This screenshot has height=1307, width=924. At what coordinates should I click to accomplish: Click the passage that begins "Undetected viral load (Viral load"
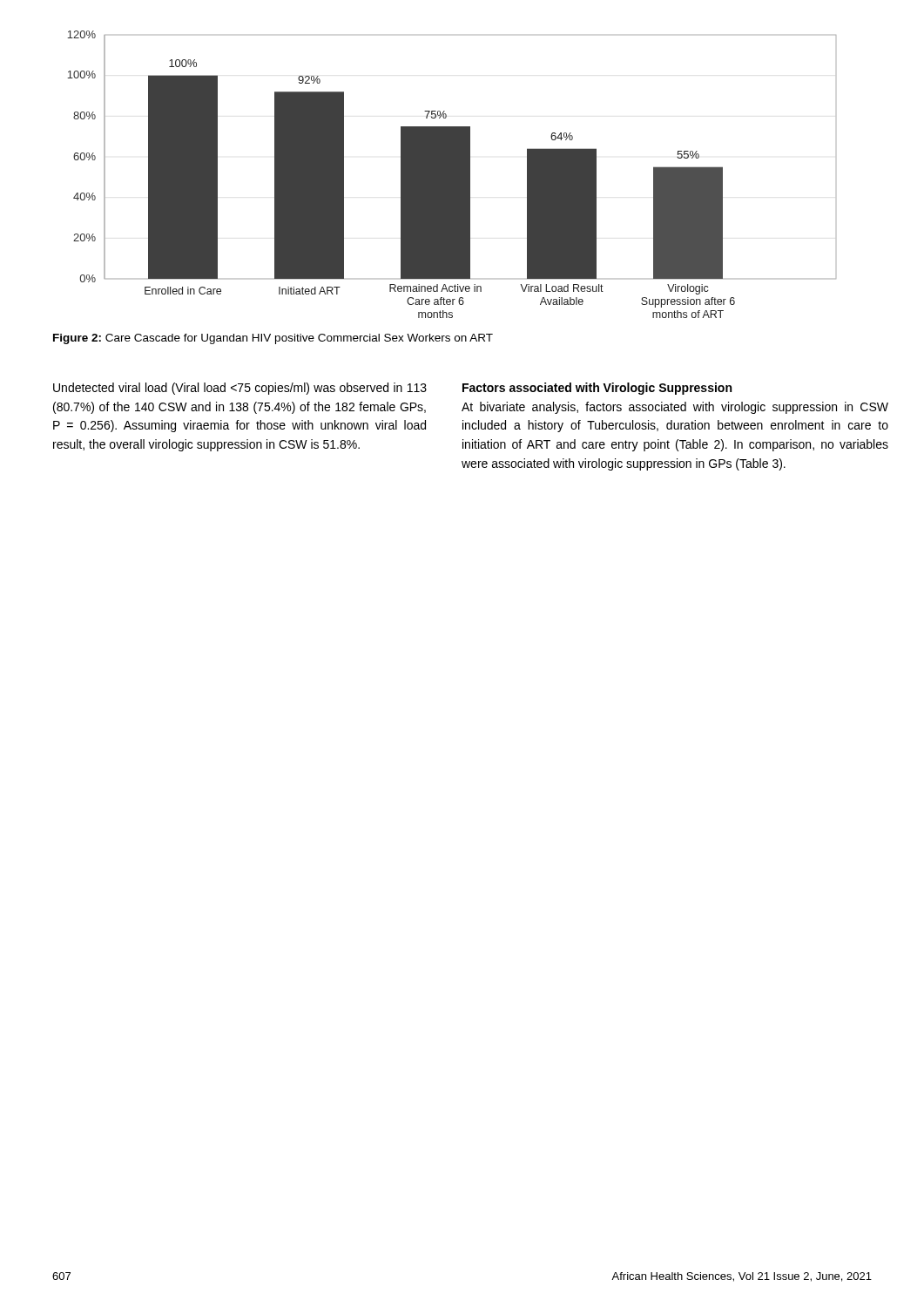pyautogui.click(x=240, y=416)
